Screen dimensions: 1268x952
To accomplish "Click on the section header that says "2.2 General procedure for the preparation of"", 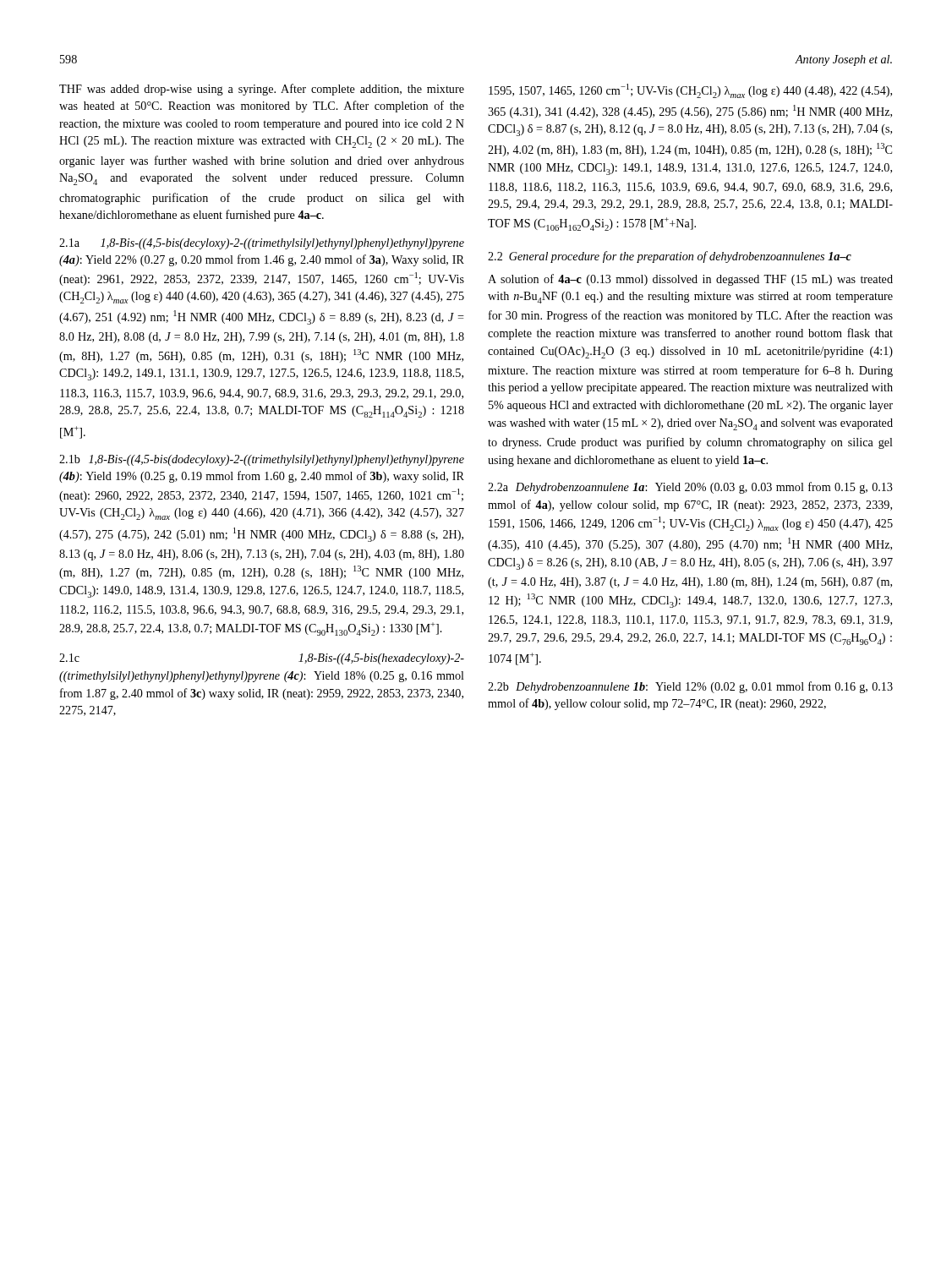I will point(690,256).
